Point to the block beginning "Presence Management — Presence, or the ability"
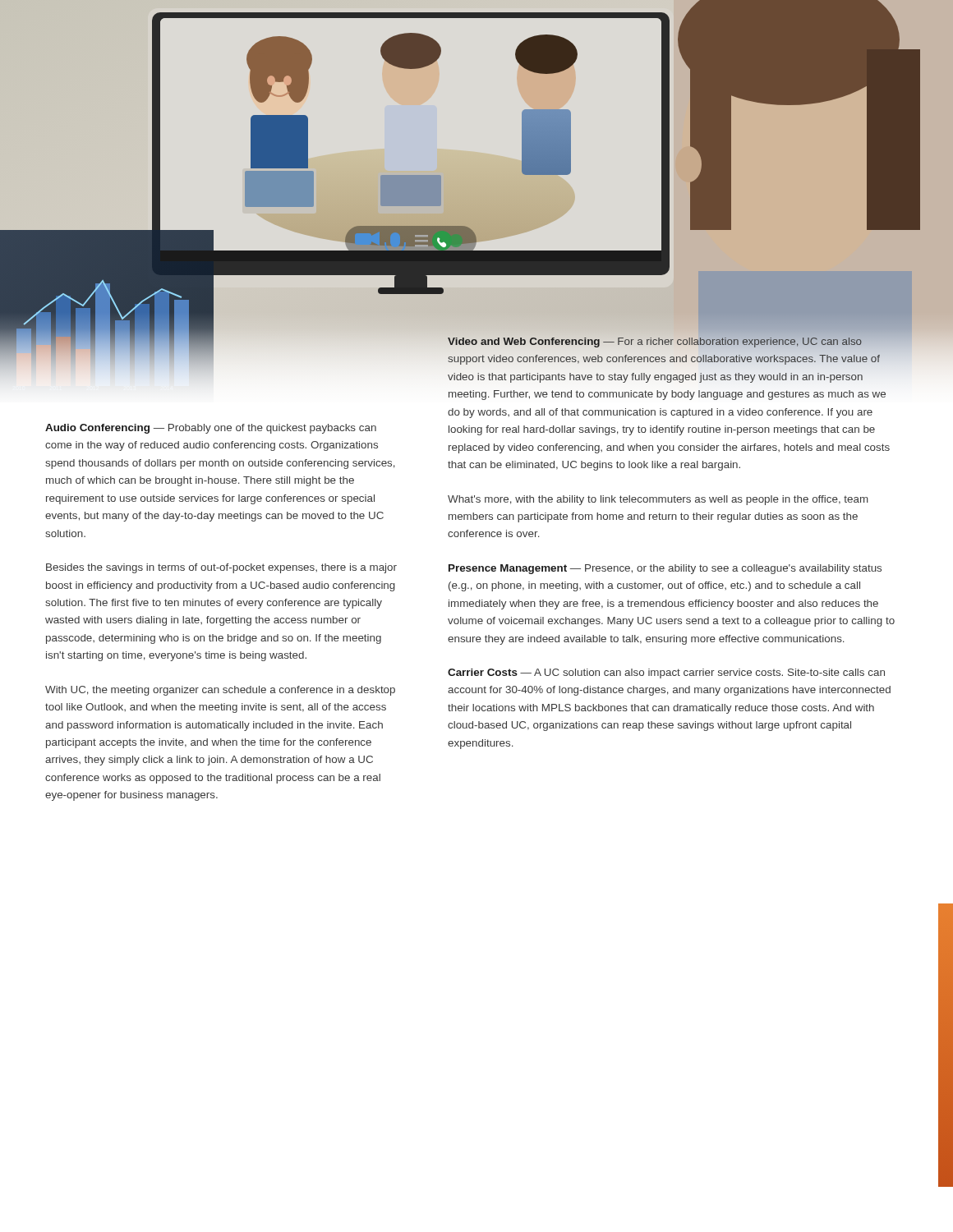Image resolution: width=953 pixels, height=1232 pixels. coord(671,603)
